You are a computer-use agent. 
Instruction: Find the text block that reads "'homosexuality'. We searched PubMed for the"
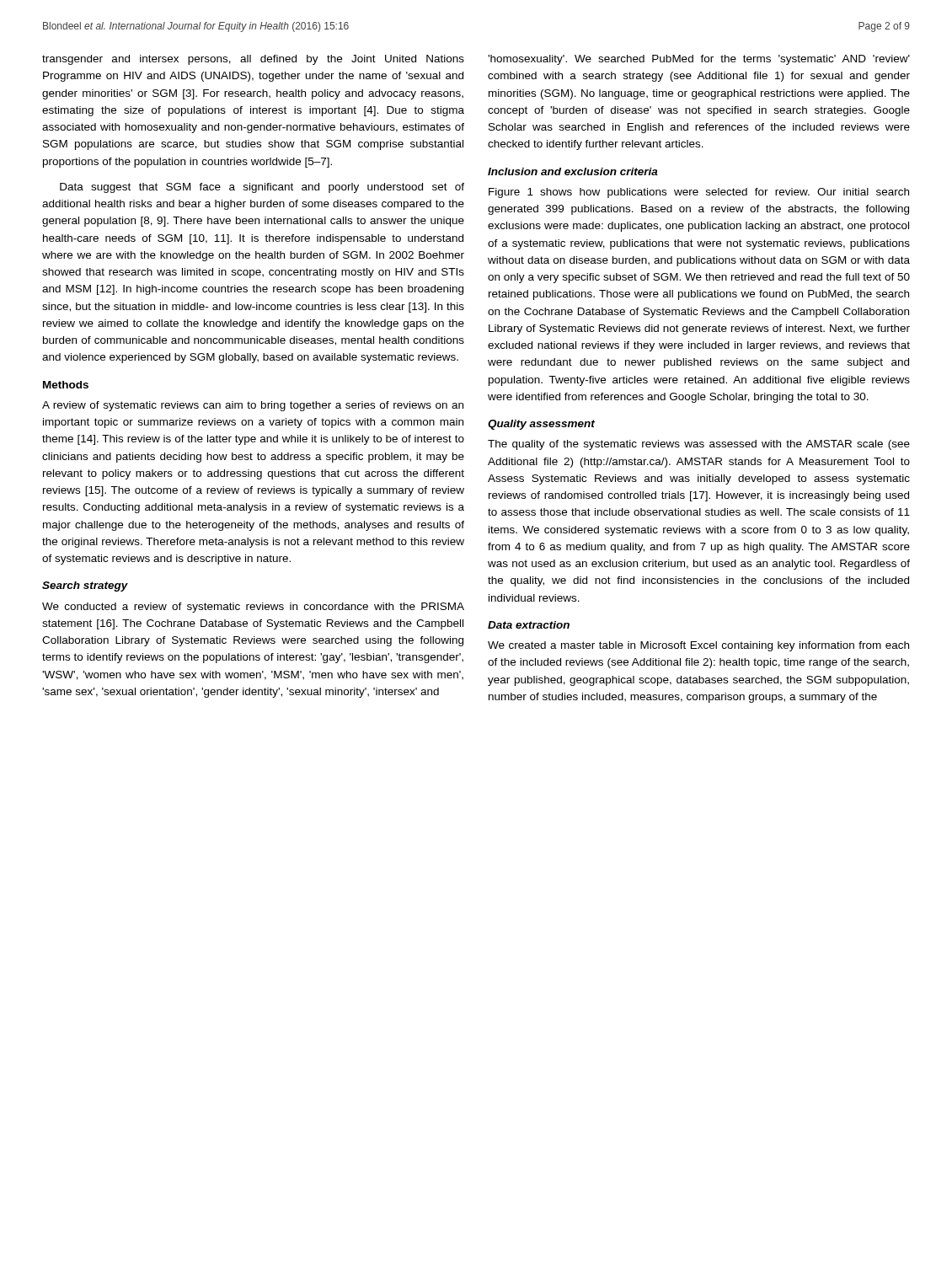pos(699,102)
